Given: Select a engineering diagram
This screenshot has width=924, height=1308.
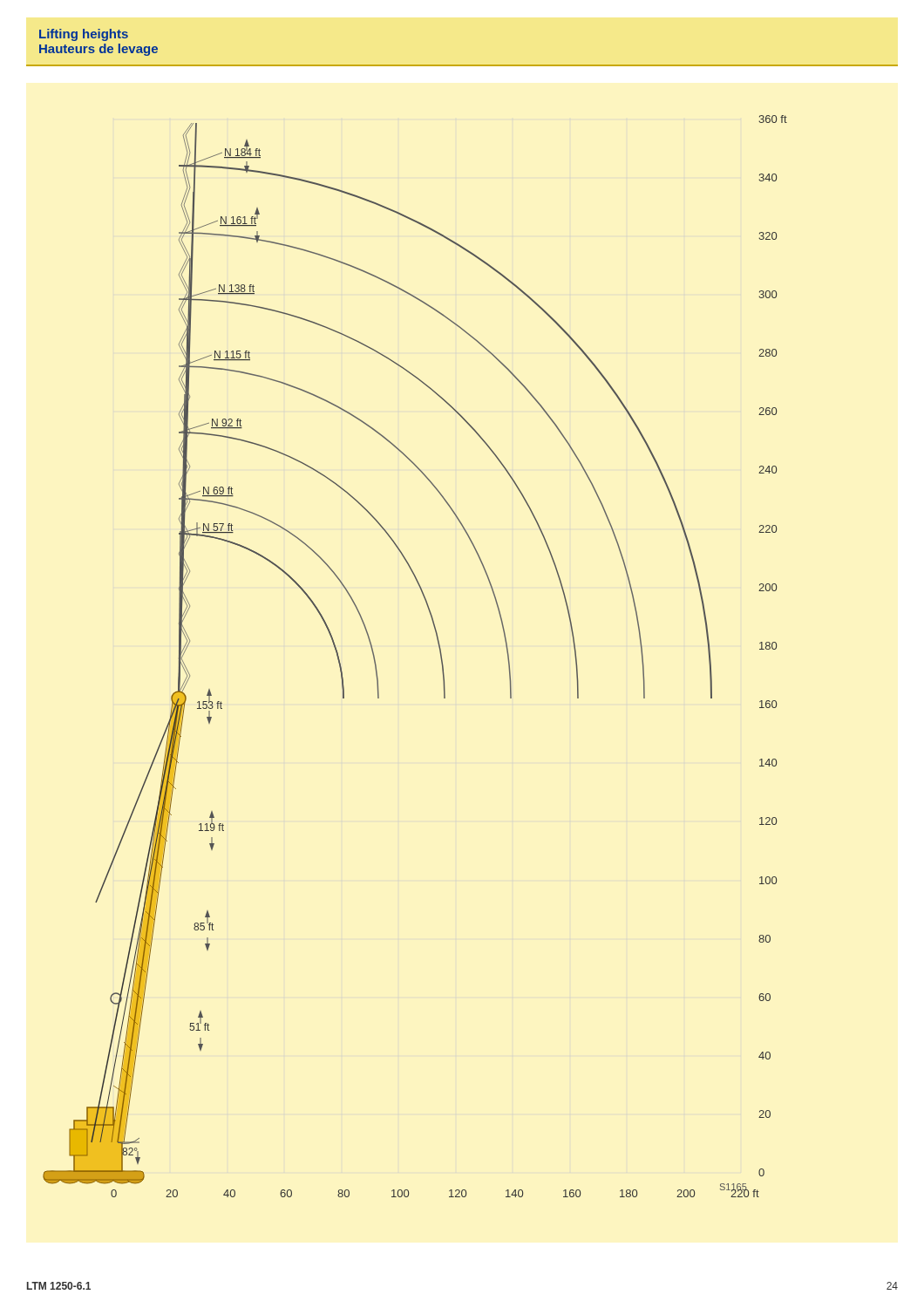Looking at the screenshot, I should (462, 663).
